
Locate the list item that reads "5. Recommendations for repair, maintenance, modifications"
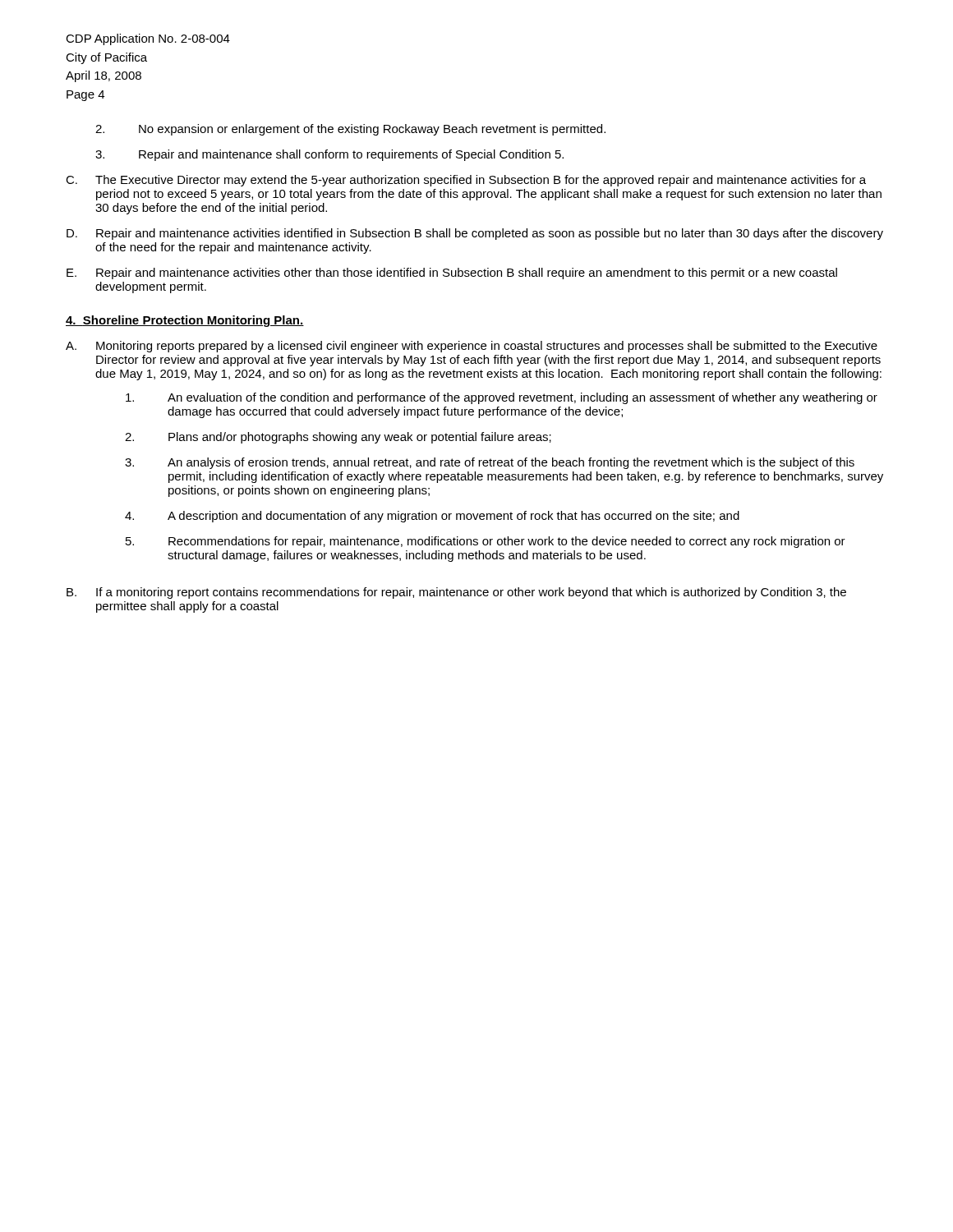491,548
